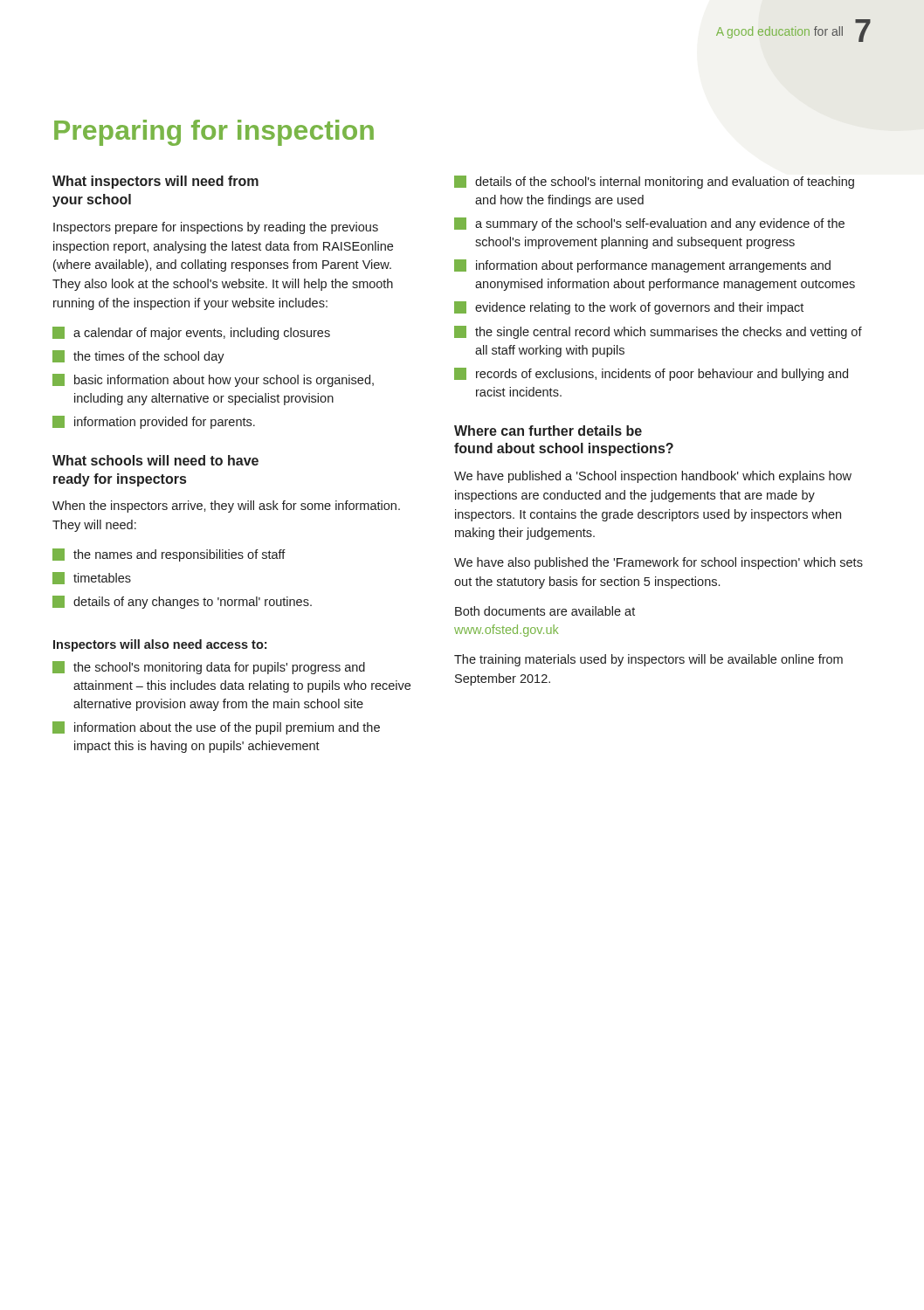Find the text starting "details of any changes to 'normal'"
Screen dimensions: 1310x924
click(182, 602)
